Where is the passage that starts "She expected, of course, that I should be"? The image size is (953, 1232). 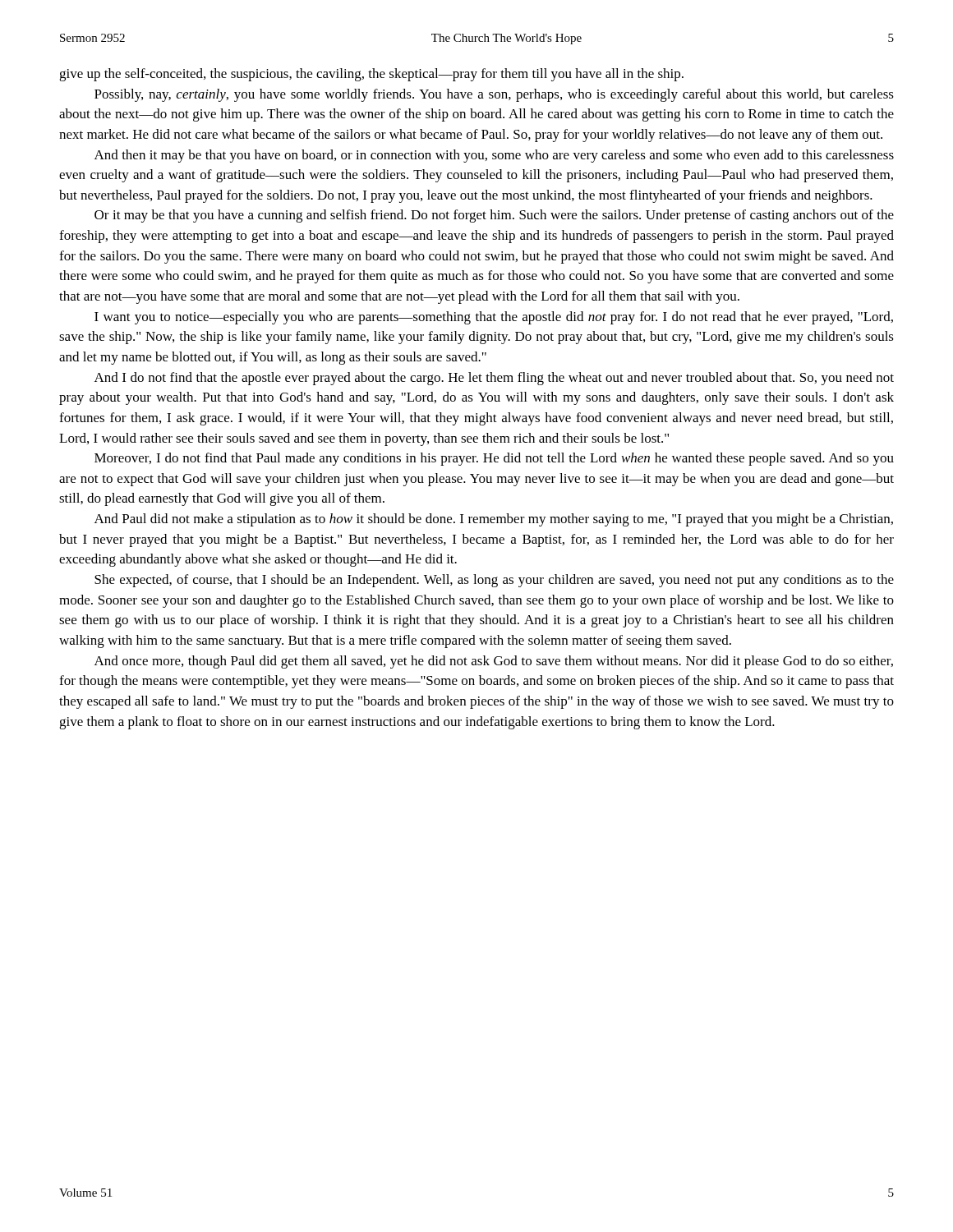pos(476,611)
